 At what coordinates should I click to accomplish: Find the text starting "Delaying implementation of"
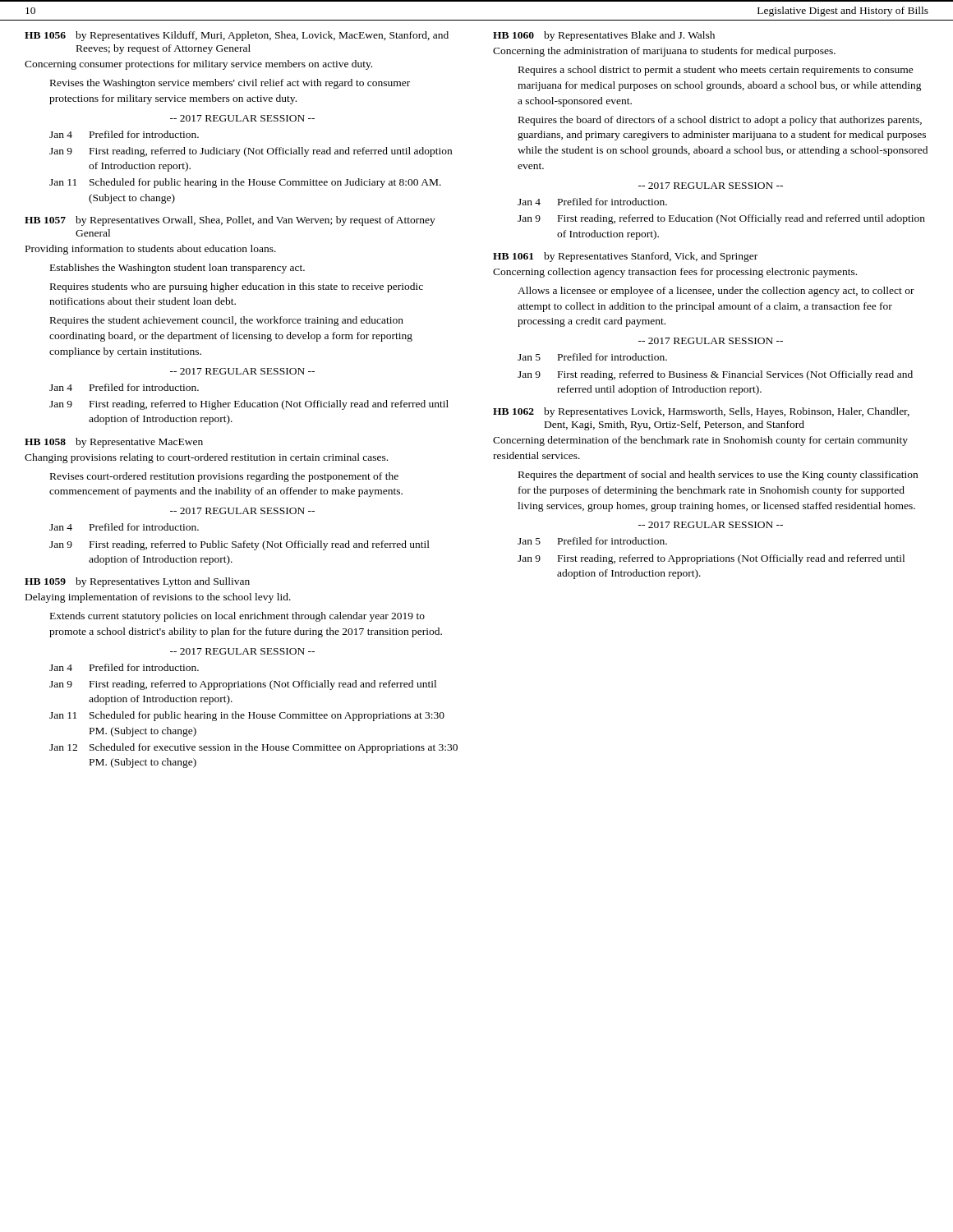click(x=158, y=597)
